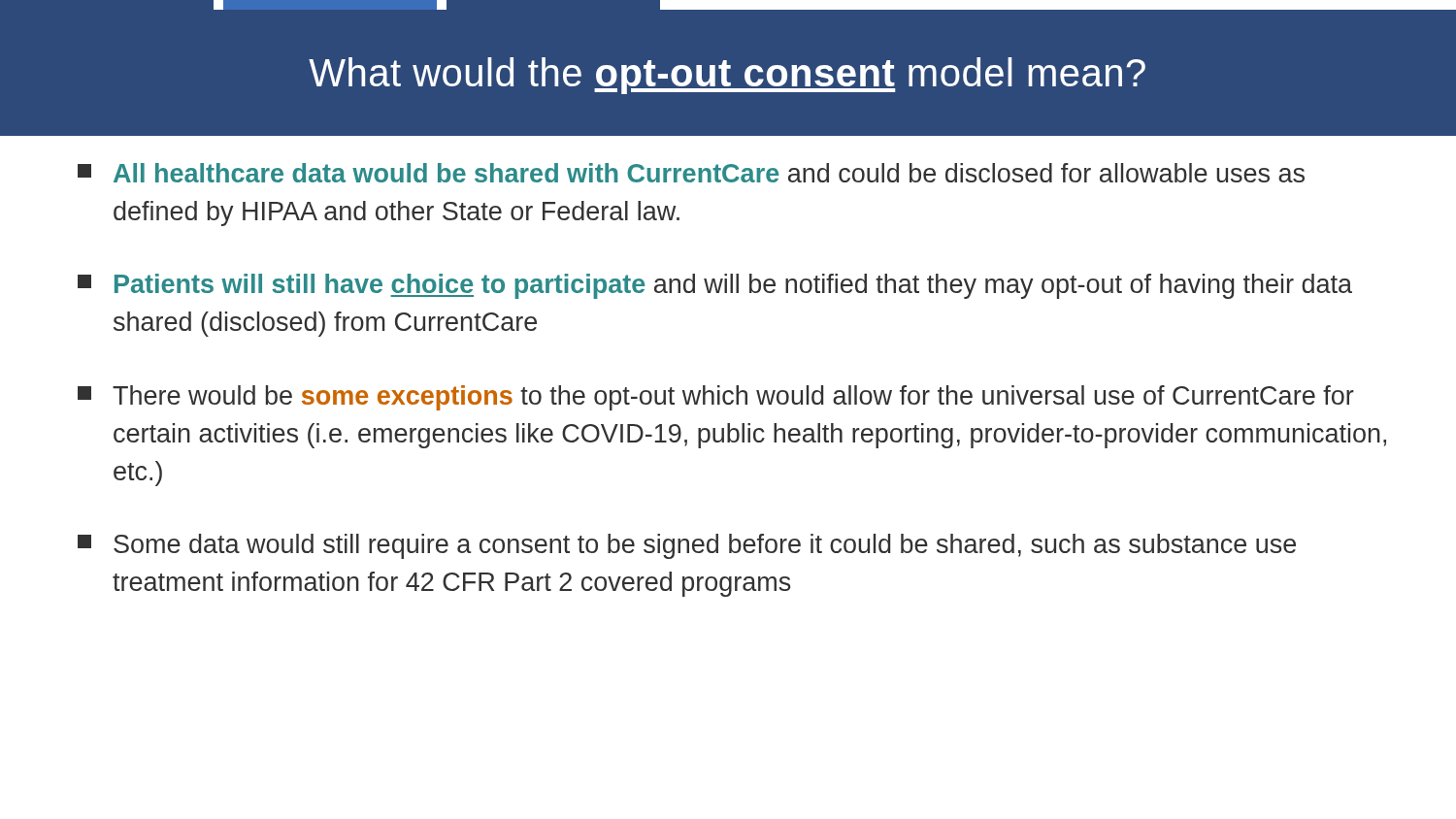This screenshot has width=1456, height=819.
Task: Locate the region starting "There would be"
Action: point(738,434)
